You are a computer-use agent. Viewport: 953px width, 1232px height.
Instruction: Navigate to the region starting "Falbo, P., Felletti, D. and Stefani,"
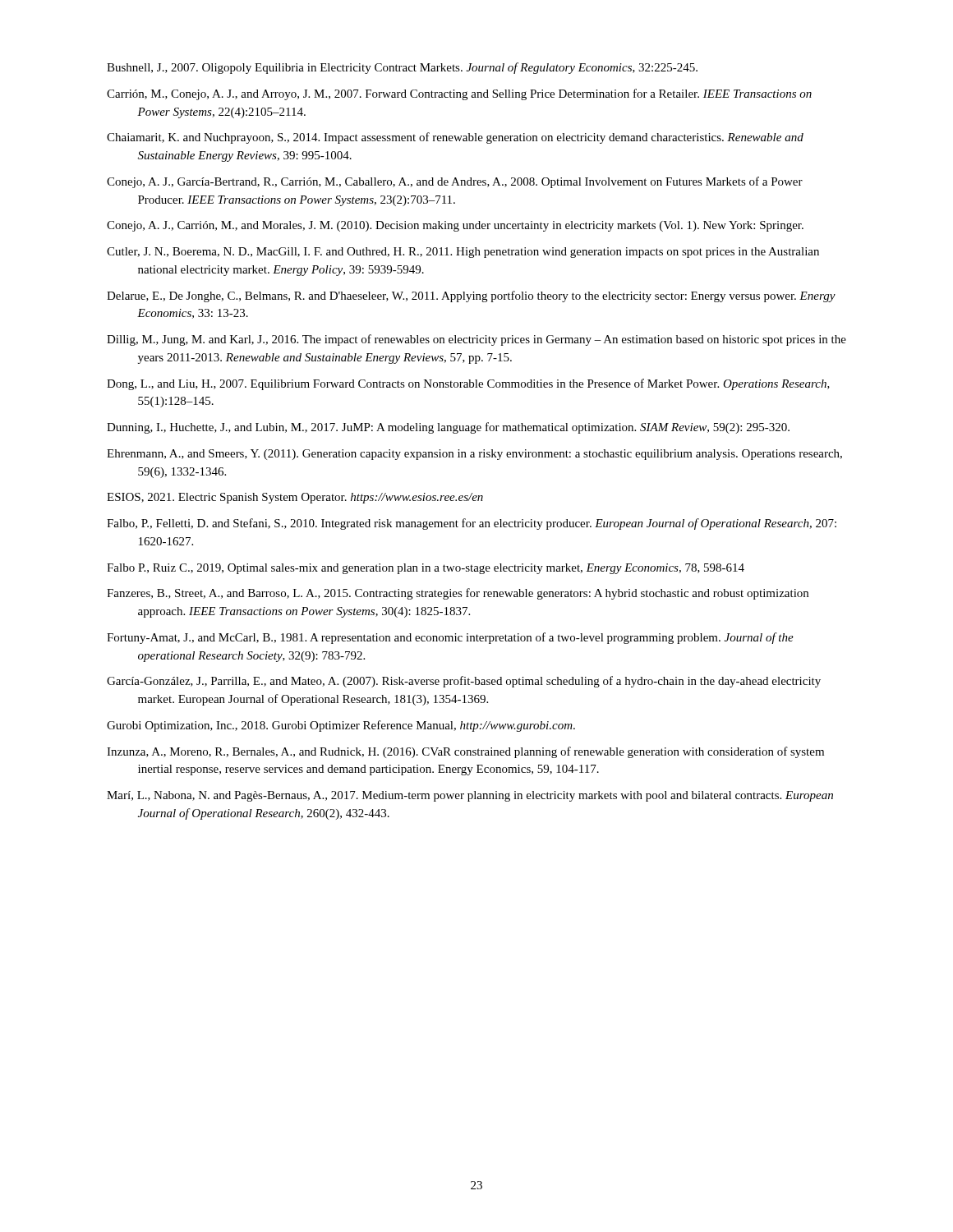tap(472, 532)
